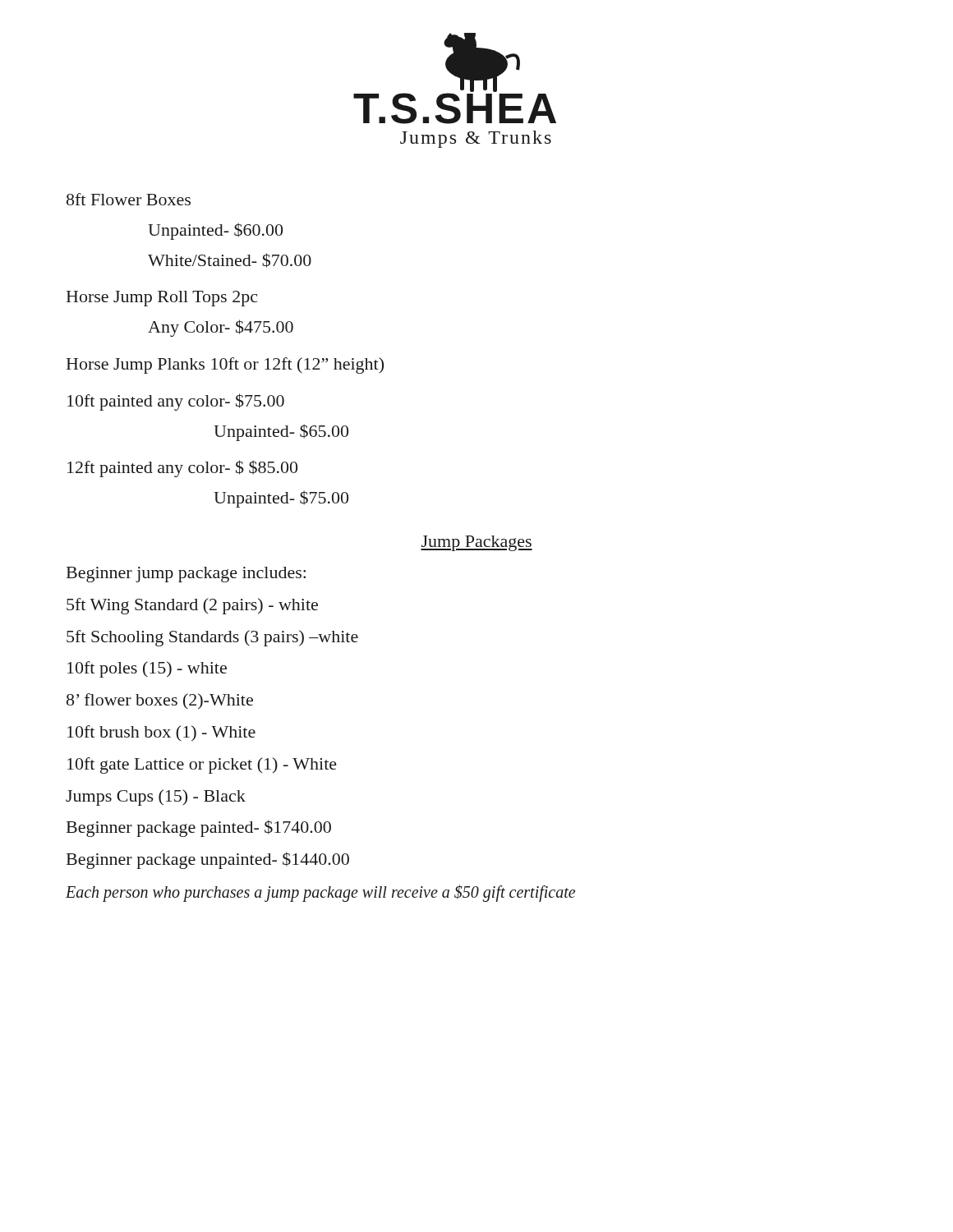Locate the logo
Viewport: 953px width, 1232px height.
(x=476, y=84)
